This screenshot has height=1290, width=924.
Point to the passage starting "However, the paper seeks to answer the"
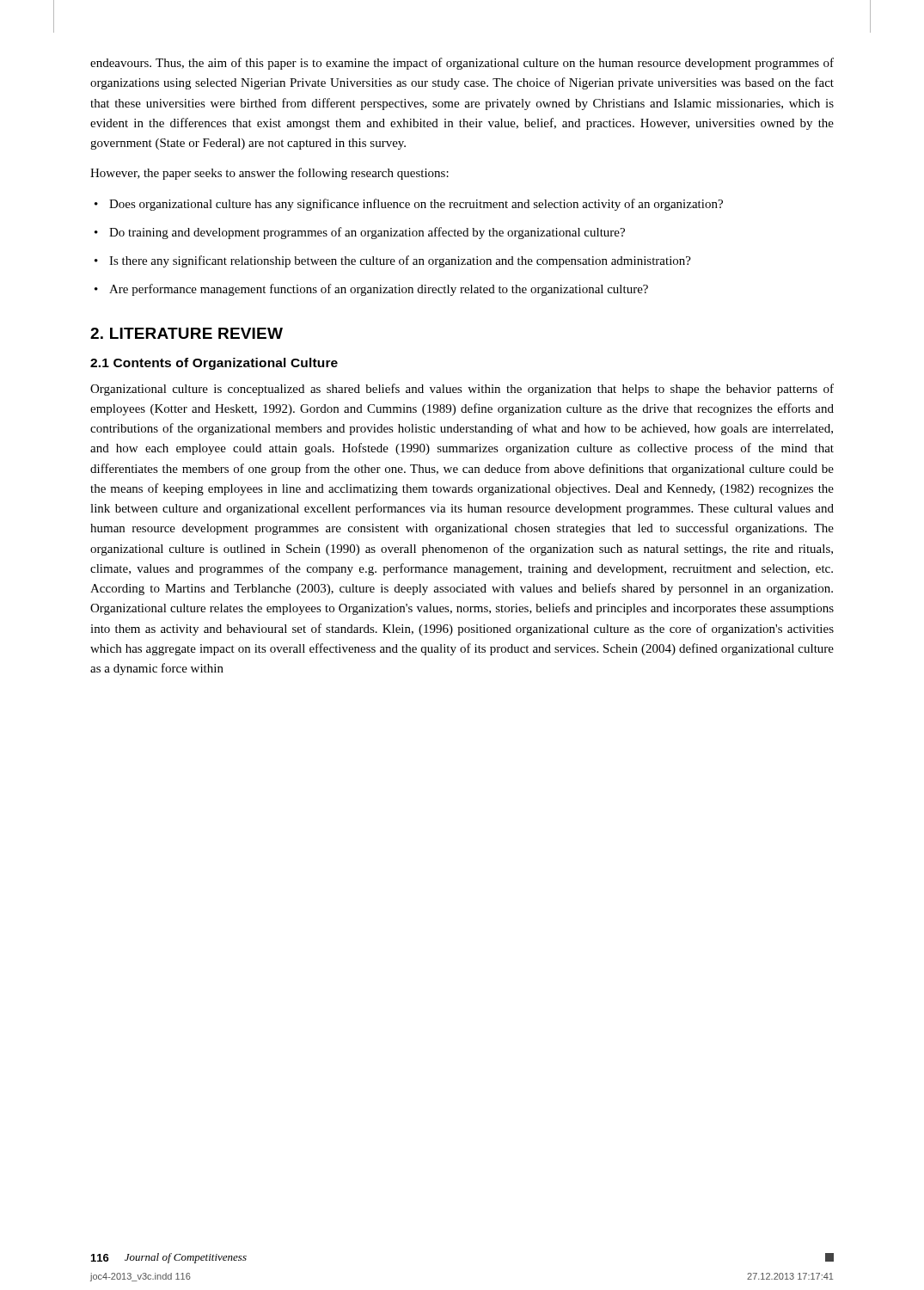pyautogui.click(x=269, y=174)
